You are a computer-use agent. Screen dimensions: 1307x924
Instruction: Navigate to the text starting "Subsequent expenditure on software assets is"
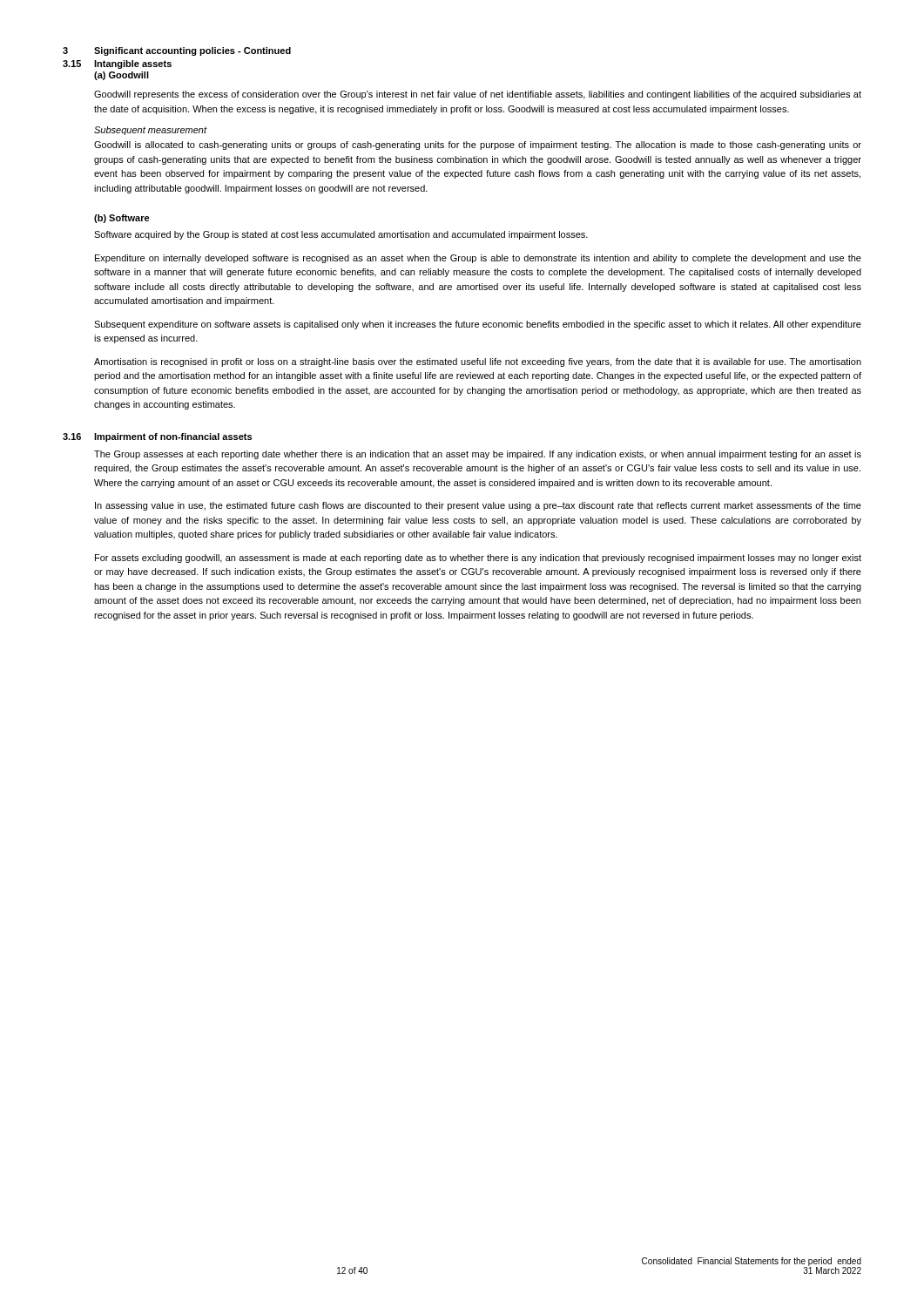coord(478,331)
